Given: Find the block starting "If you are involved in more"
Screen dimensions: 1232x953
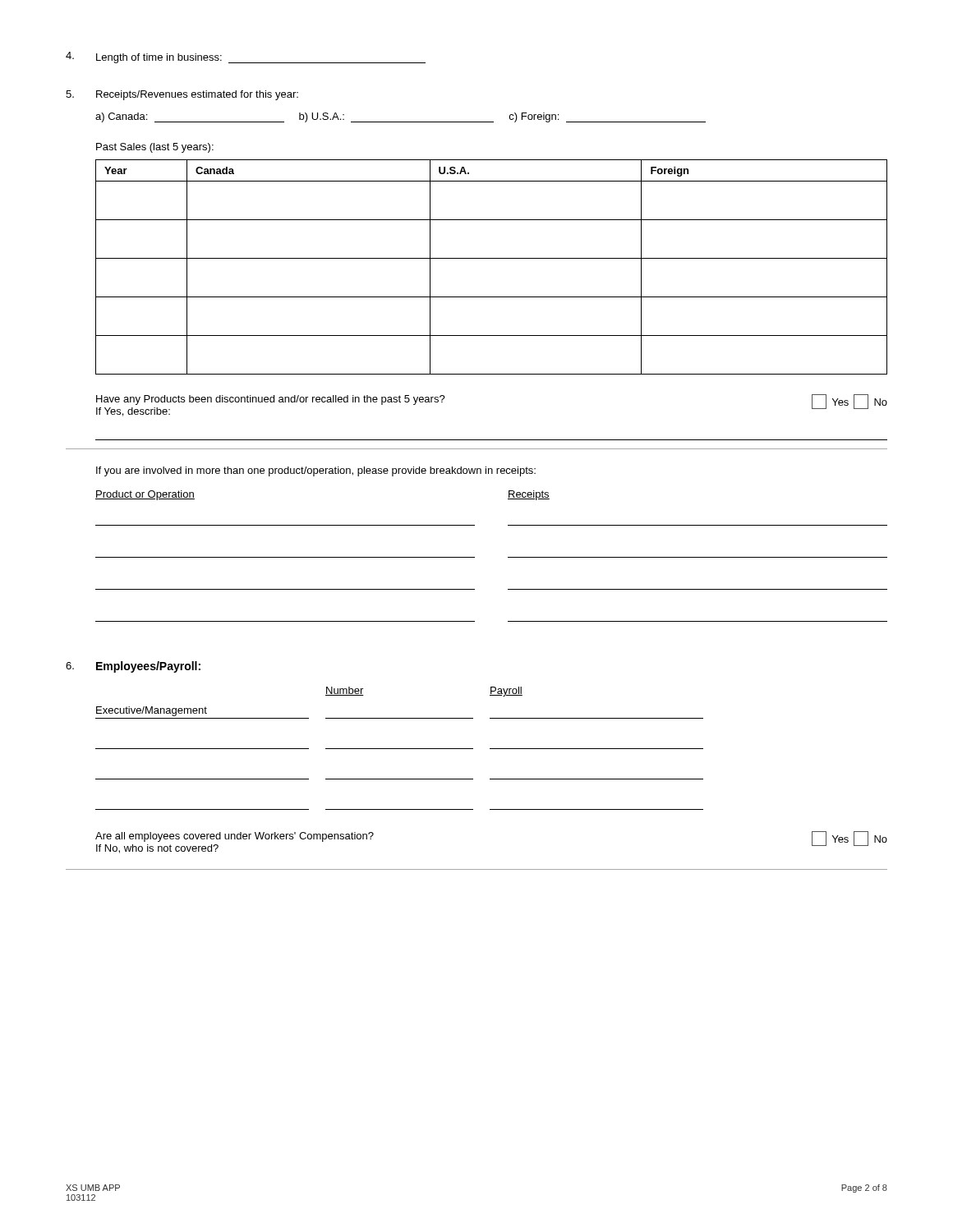Looking at the screenshot, I should (x=316, y=470).
